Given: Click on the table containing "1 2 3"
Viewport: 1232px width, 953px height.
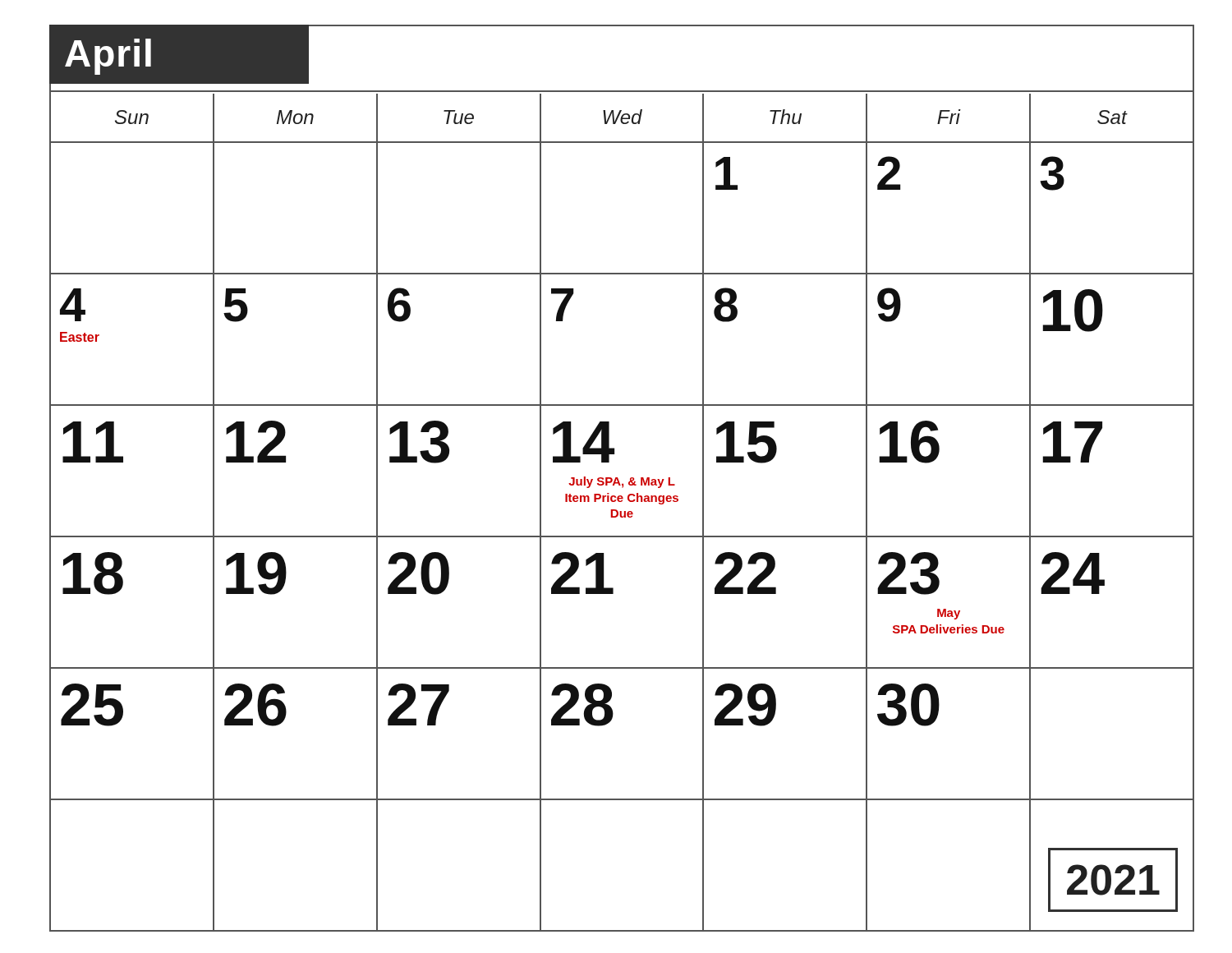Looking at the screenshot, I should 622,536.
